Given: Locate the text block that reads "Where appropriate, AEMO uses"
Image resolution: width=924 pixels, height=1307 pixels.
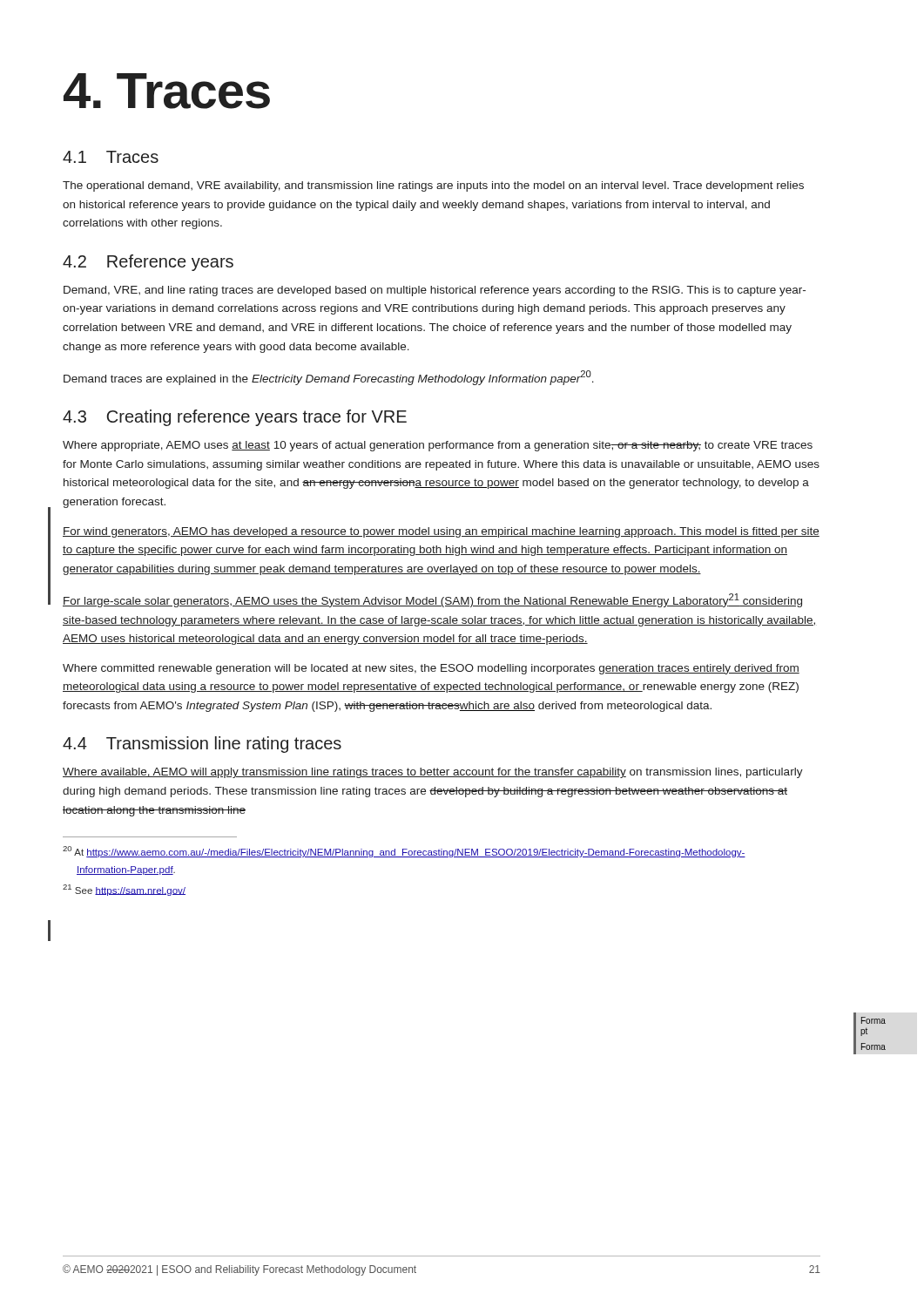Looking at the screenshot, I should click(441, 473).
